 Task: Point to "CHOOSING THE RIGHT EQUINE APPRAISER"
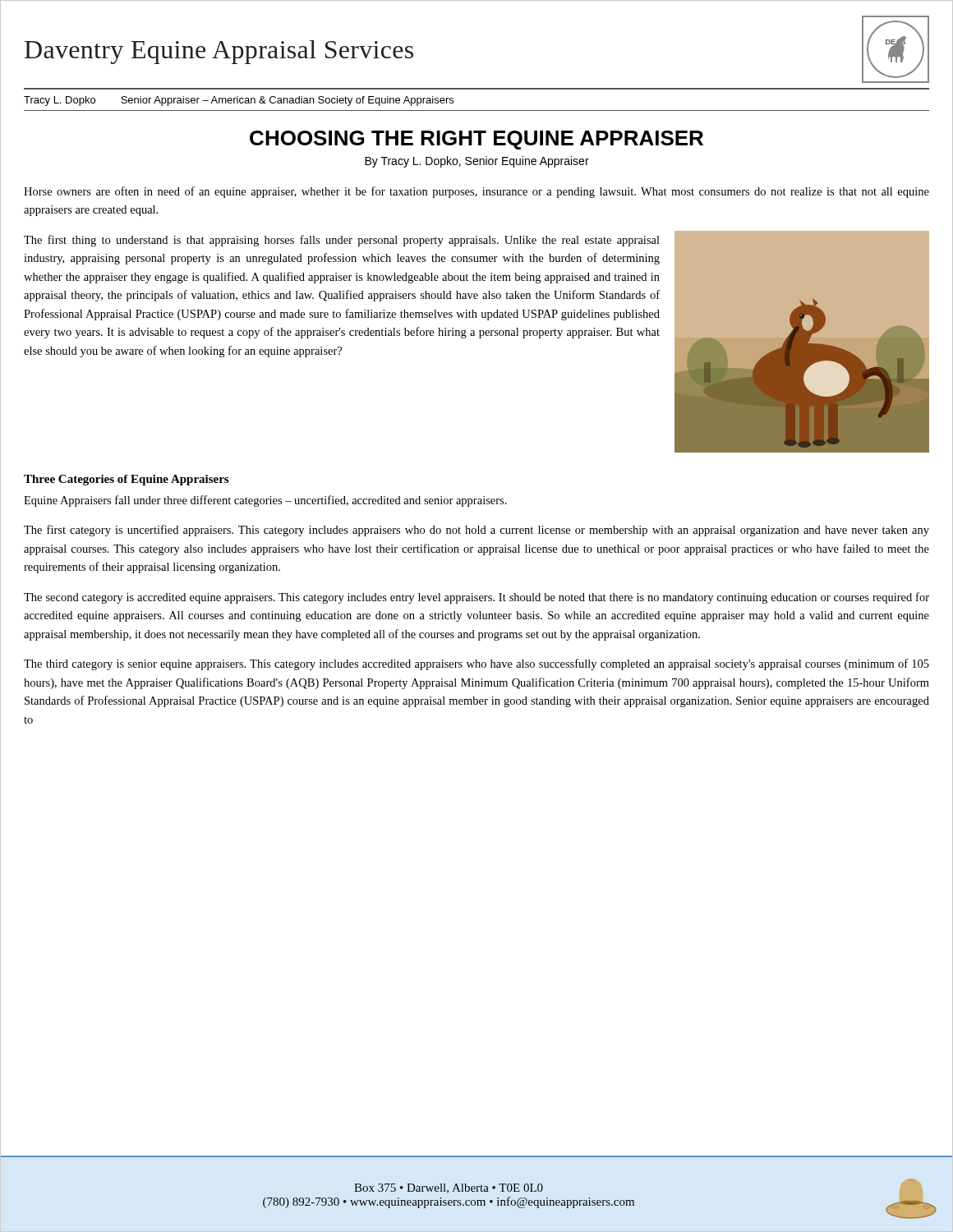tap(476, 138)
